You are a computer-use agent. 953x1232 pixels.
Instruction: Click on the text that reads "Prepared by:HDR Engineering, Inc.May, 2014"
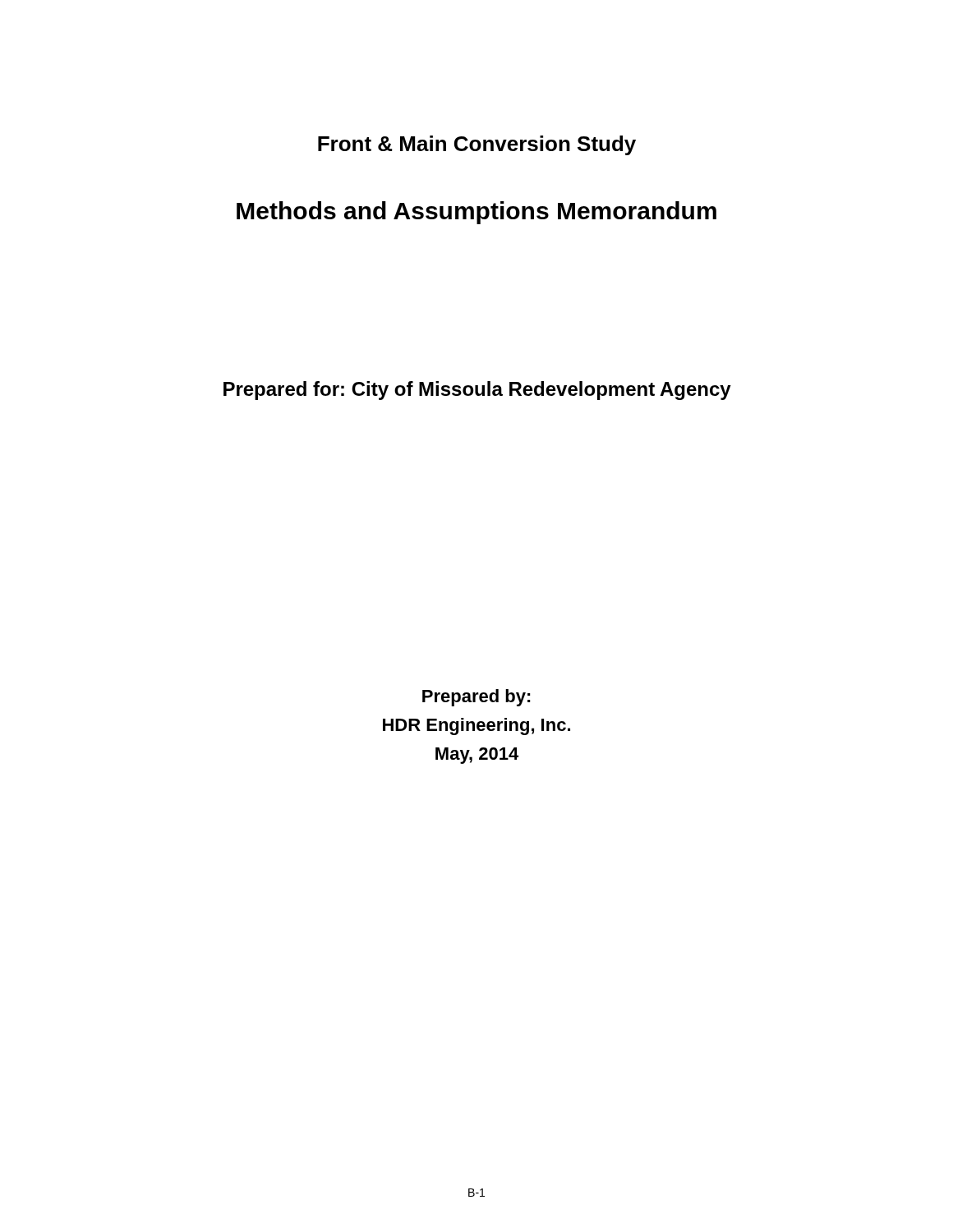coord(476,725)
